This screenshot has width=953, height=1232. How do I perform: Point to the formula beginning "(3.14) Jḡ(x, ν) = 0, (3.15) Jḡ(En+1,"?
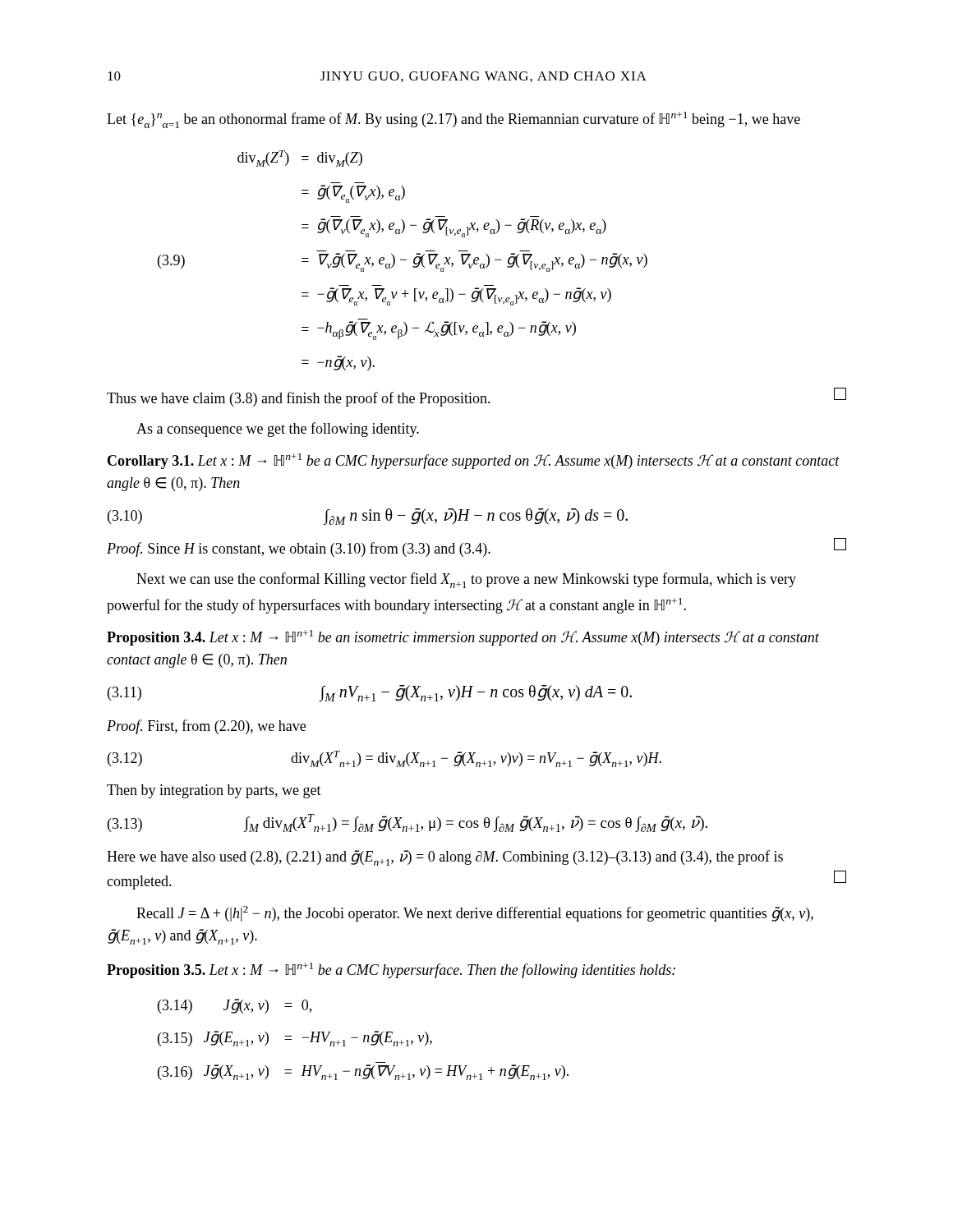(363, 1039)
